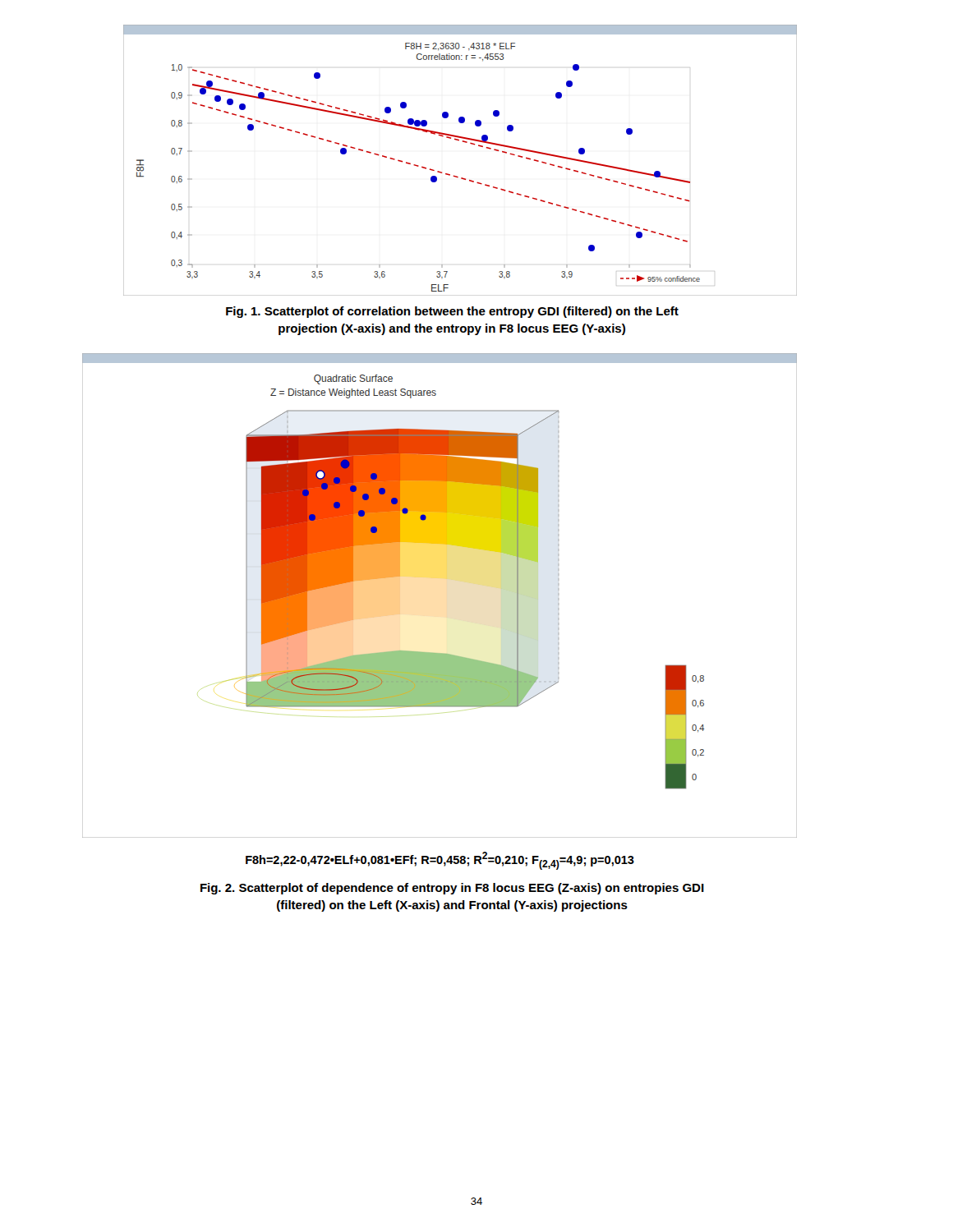Image resolution: width=953 pixels, height=1232 pixels.
Task: Select the text block starting "F8h=2,22-0,472•ELf+0,081•EFf; R=0,458; R2=0,210; F(2,4)=4,9; p=0,013"
Action: (440, 860)
